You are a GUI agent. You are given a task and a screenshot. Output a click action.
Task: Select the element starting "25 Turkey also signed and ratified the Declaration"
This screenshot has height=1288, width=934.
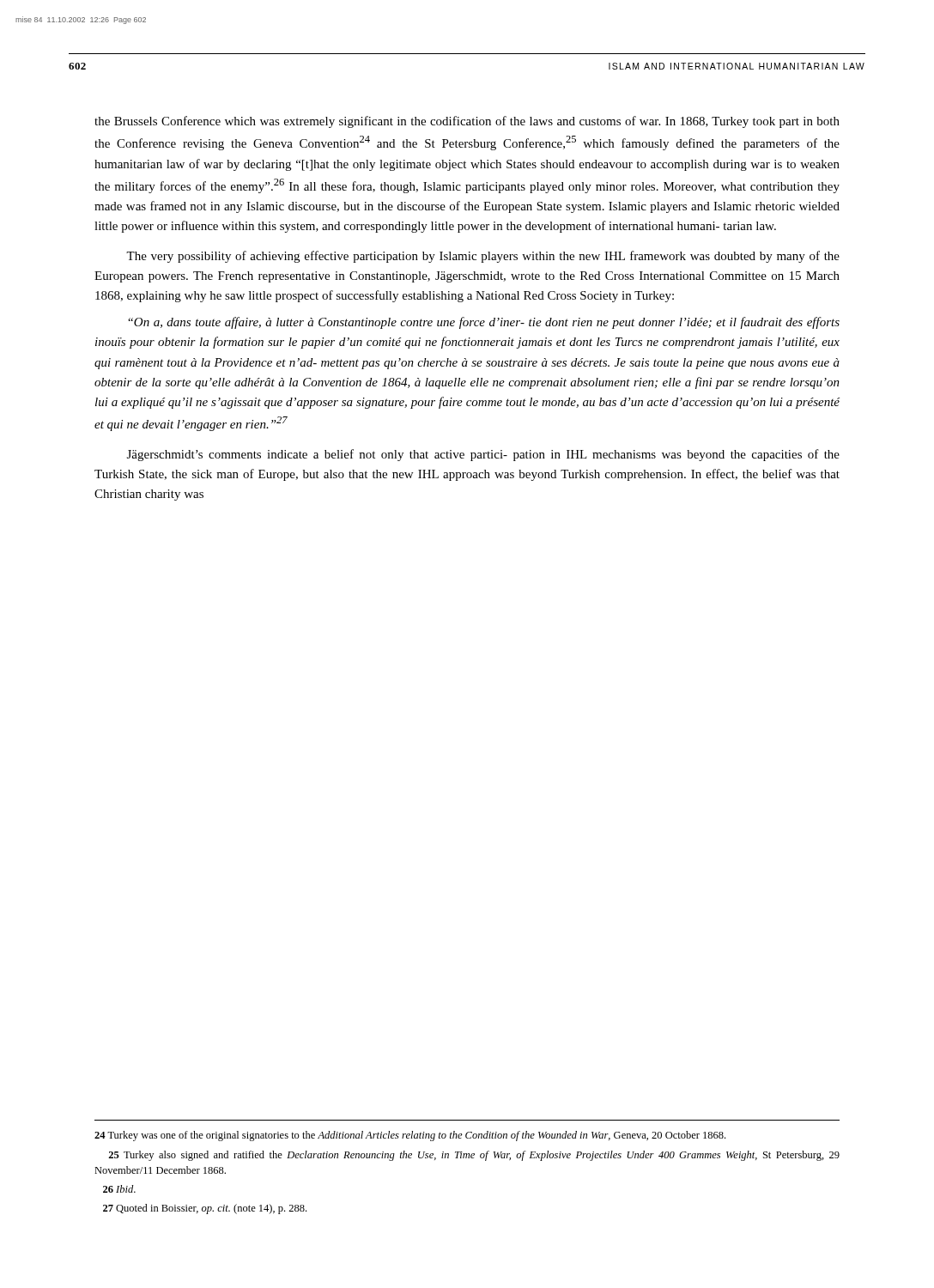point(467,1162)
